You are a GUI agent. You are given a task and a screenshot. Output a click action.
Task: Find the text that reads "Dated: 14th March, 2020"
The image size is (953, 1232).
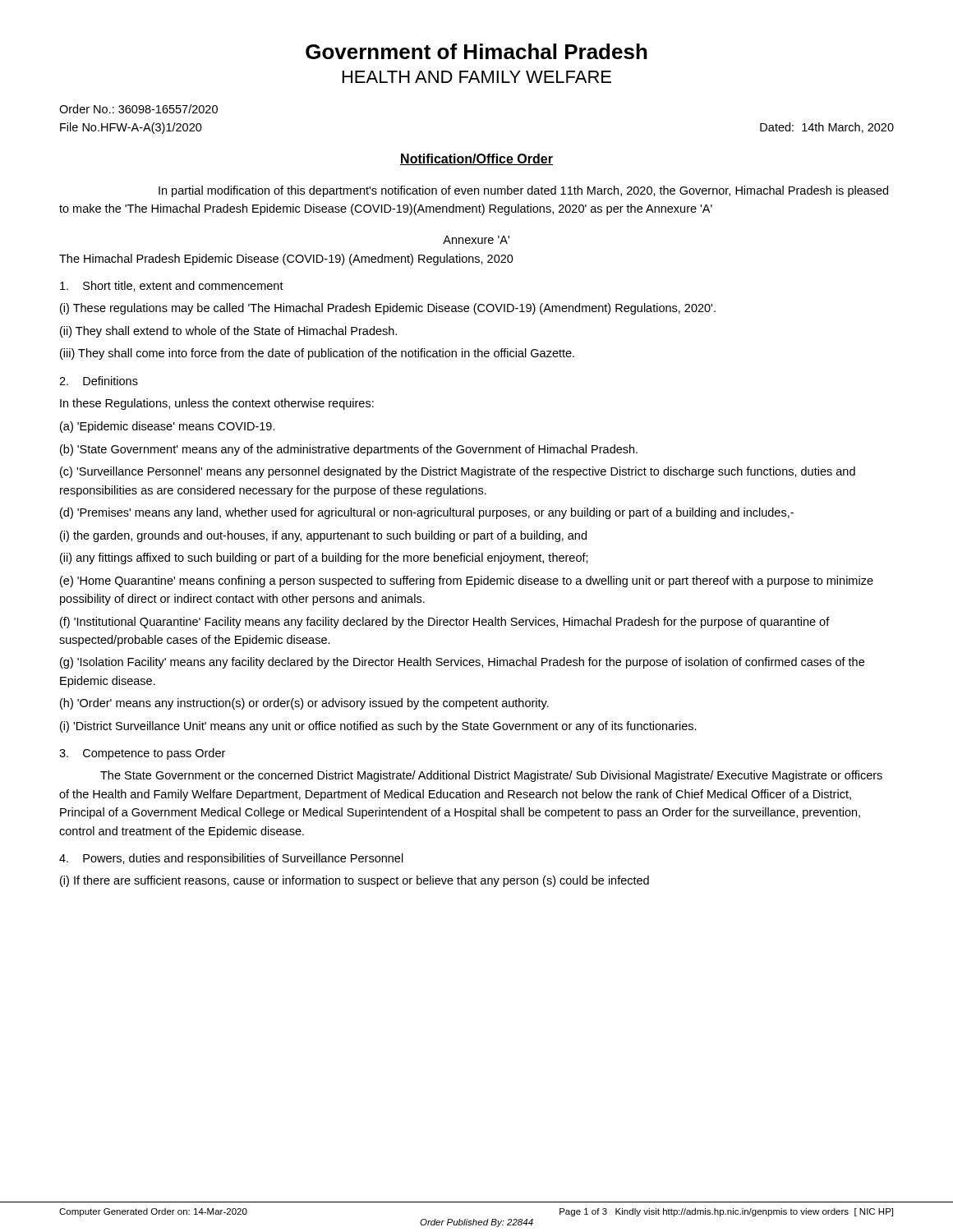coord(827,127)
